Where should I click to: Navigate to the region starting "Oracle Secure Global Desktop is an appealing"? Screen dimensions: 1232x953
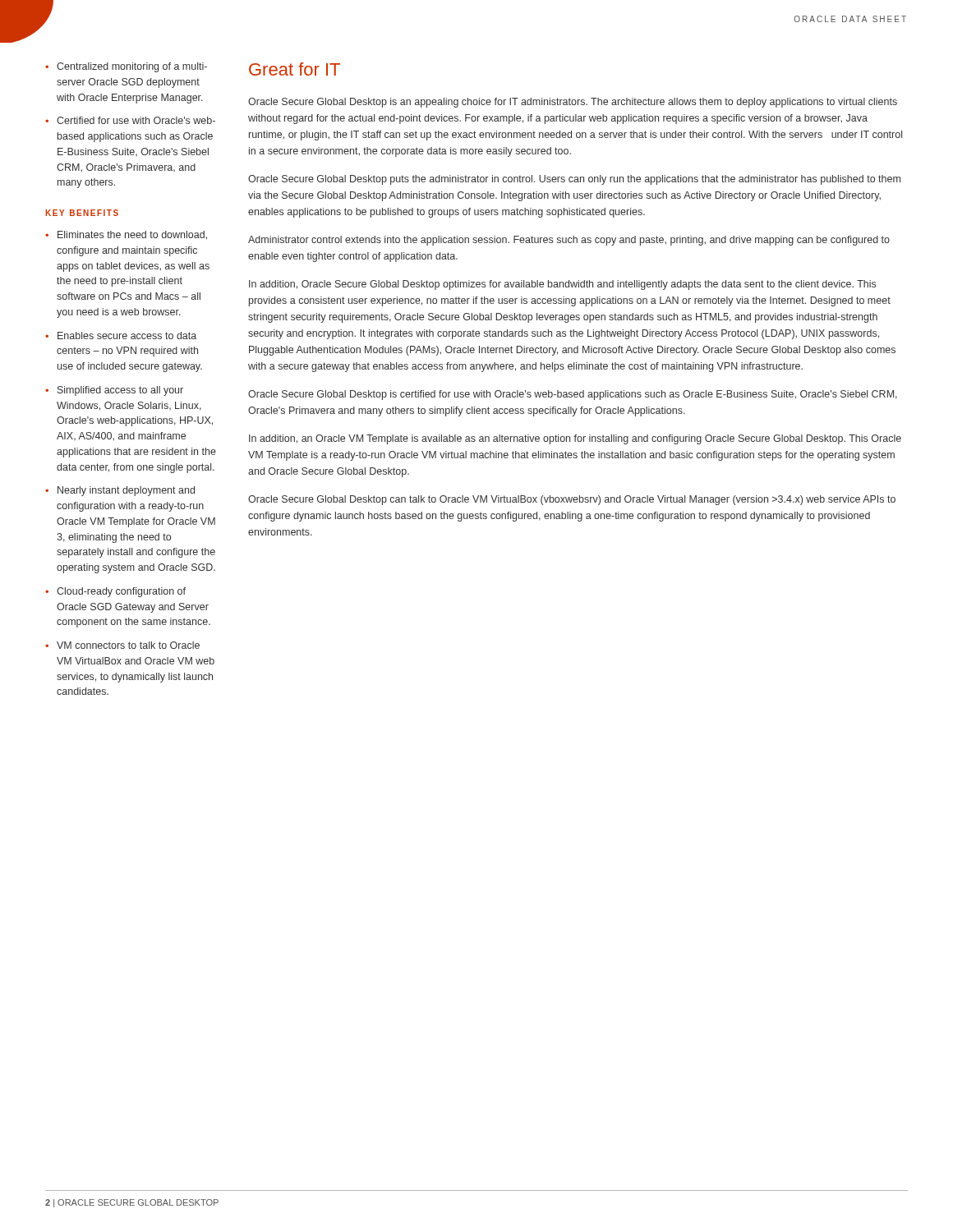tap(575, 126)
